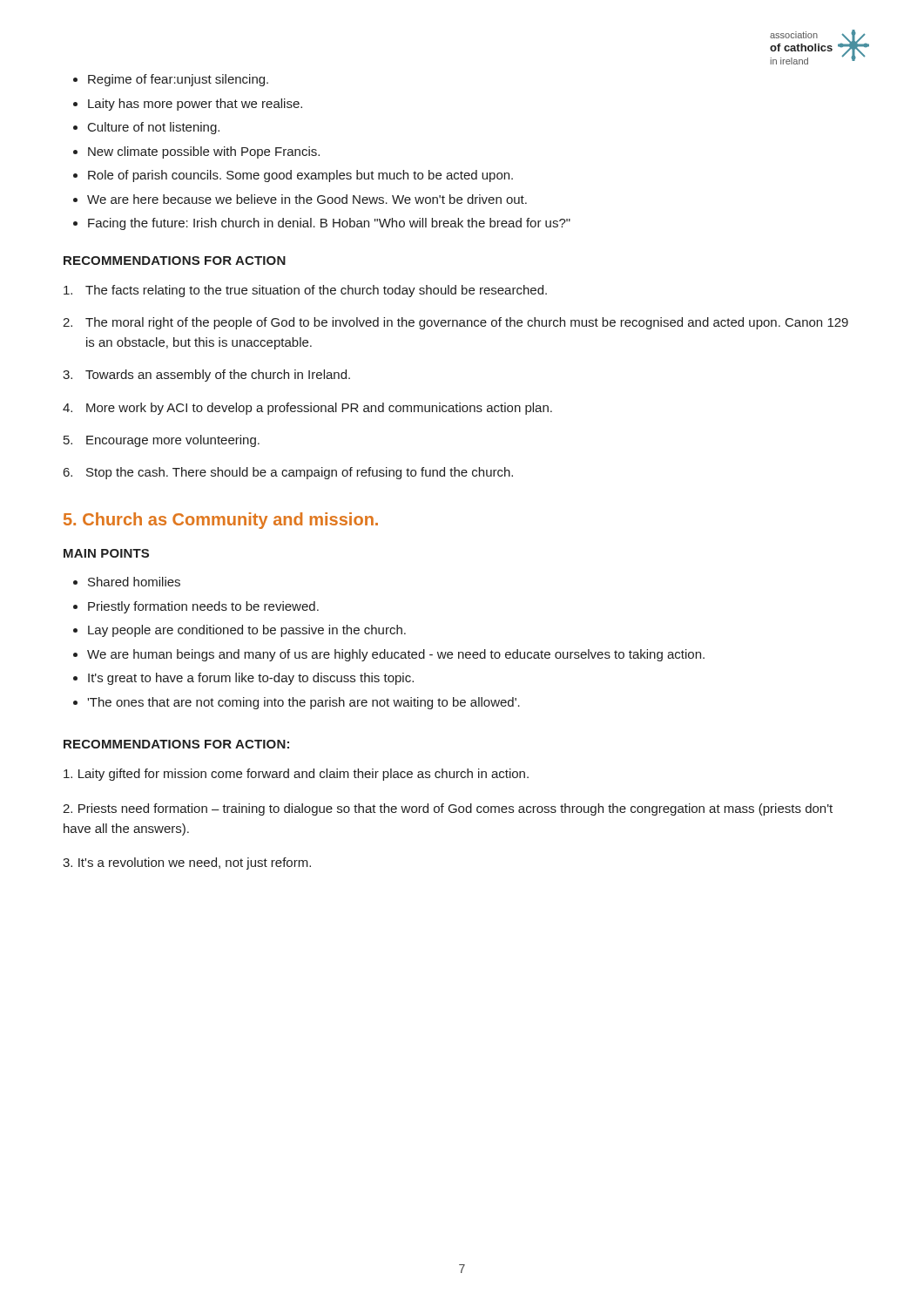Point to the region starting "MAIN POINTS"

pyautogui.click(x=106, y=553)
